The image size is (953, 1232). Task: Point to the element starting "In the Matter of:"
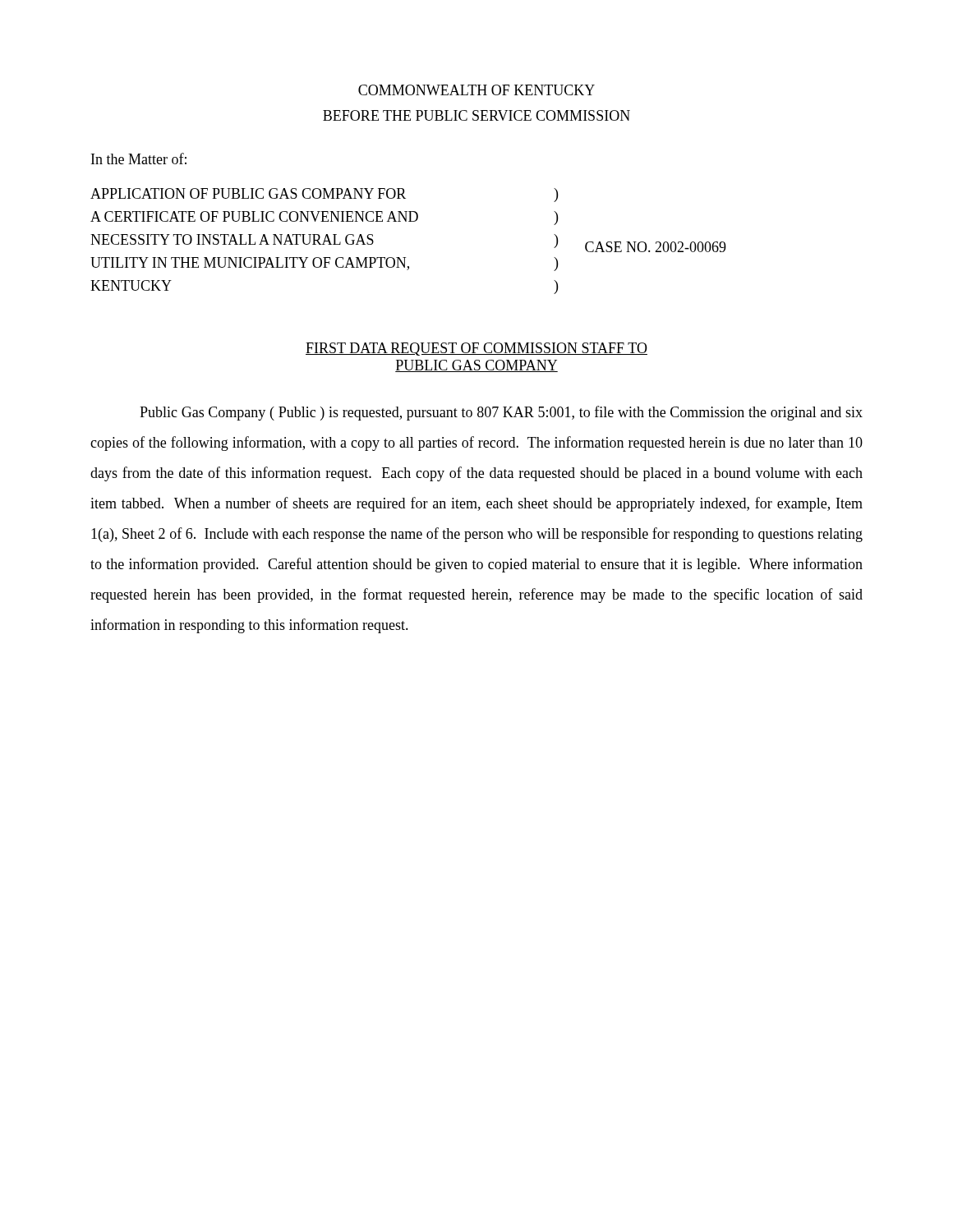[139, 159]
